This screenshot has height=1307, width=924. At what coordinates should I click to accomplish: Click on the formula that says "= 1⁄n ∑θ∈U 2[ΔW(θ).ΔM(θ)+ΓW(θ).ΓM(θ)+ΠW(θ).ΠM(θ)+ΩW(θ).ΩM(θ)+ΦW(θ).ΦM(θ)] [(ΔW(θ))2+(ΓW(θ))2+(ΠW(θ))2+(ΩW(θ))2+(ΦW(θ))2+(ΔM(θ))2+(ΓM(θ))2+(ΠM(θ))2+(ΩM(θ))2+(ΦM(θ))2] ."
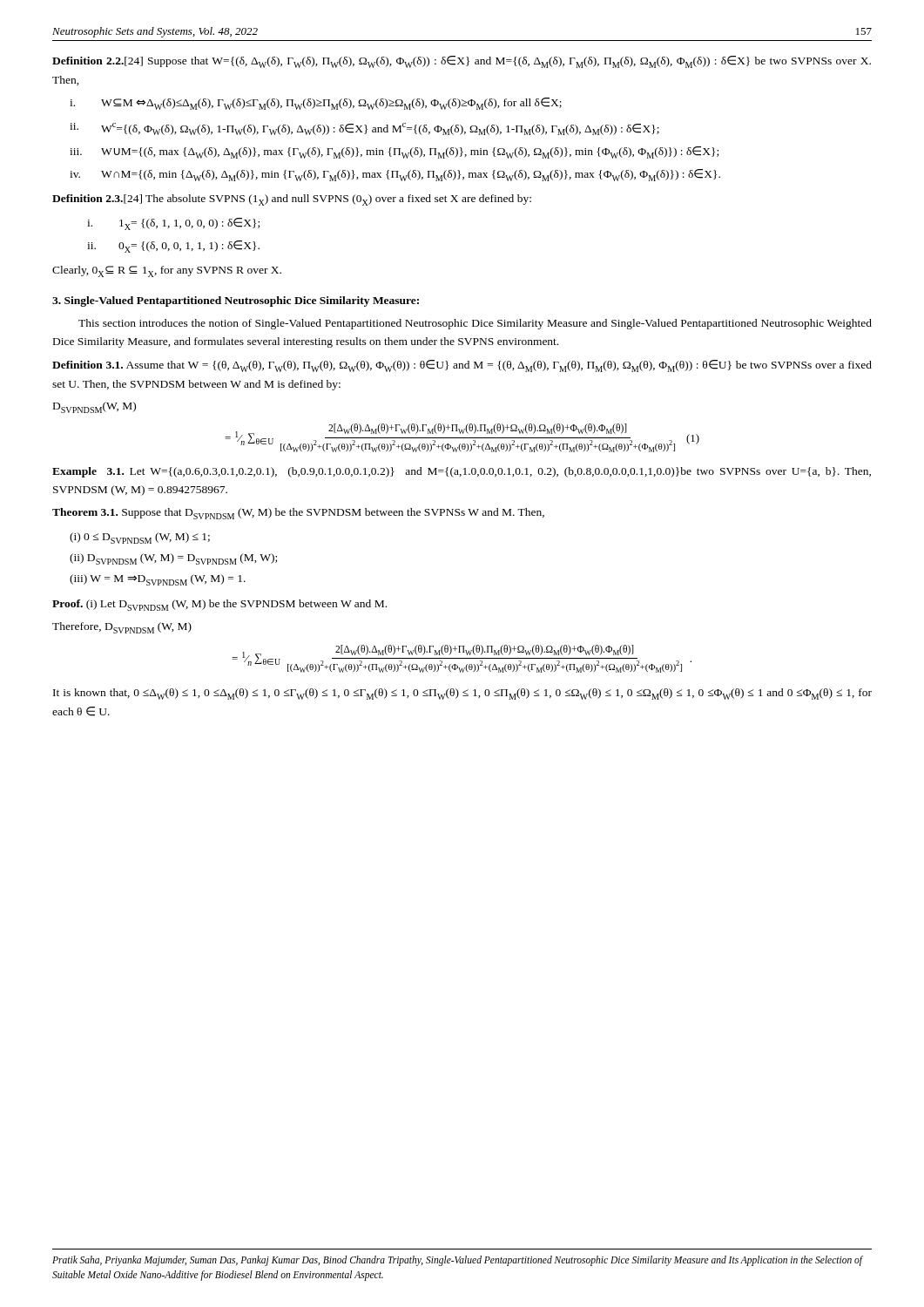tap(462, 659)
